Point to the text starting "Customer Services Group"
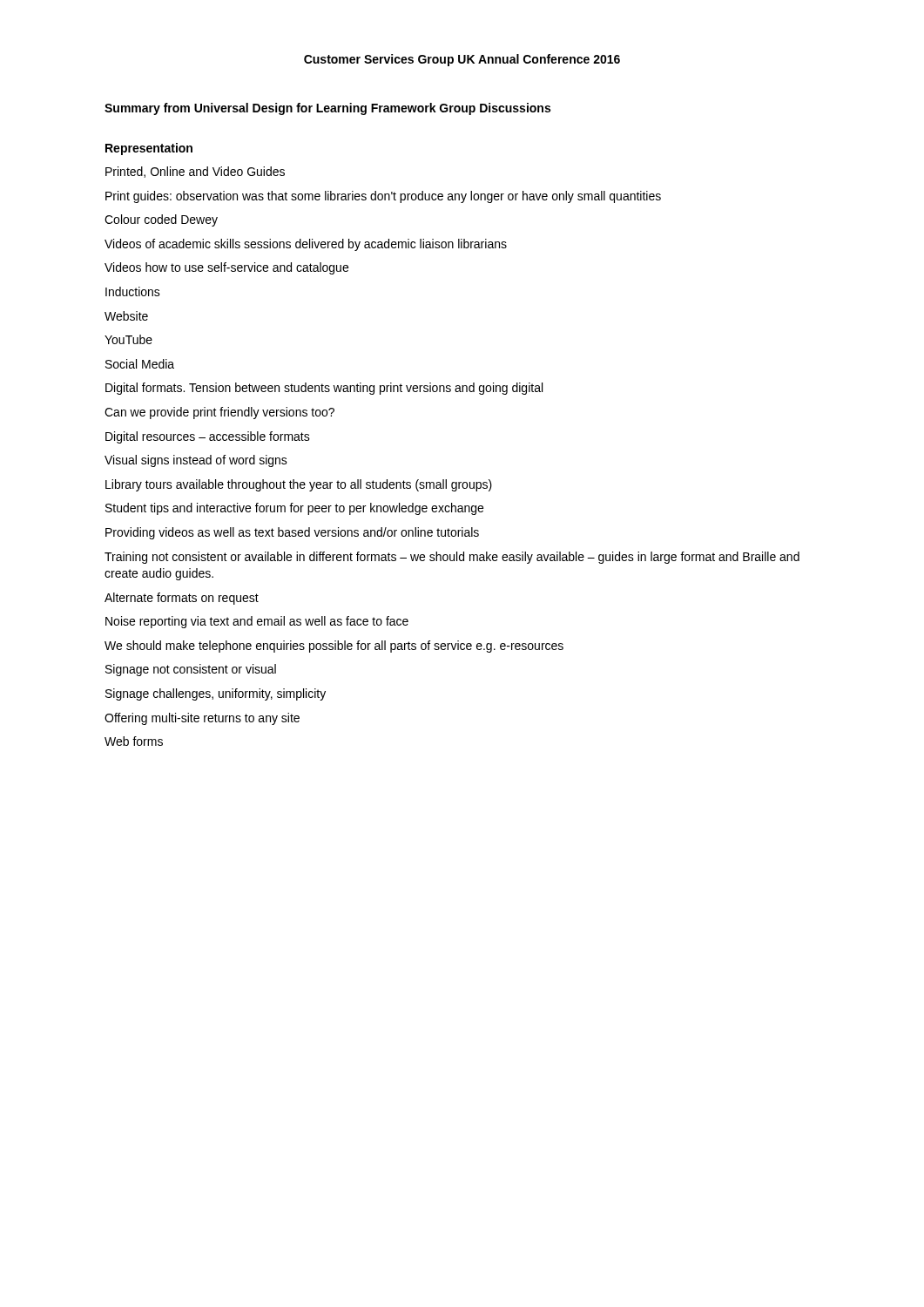Screen dimensions: 1307x924 462,59
